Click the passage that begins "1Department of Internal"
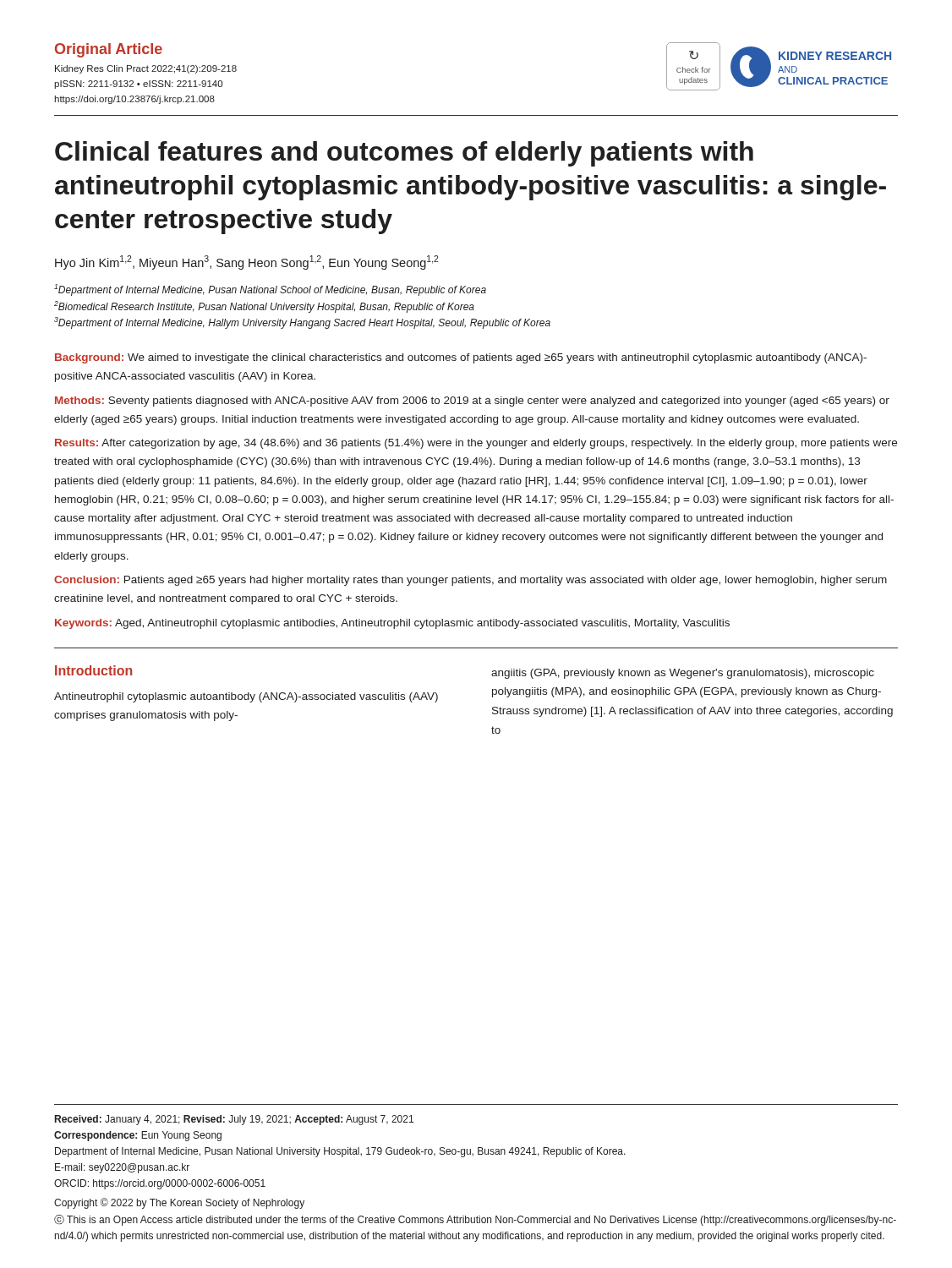Screen dimensions: 1268x952 pos(476,307)
